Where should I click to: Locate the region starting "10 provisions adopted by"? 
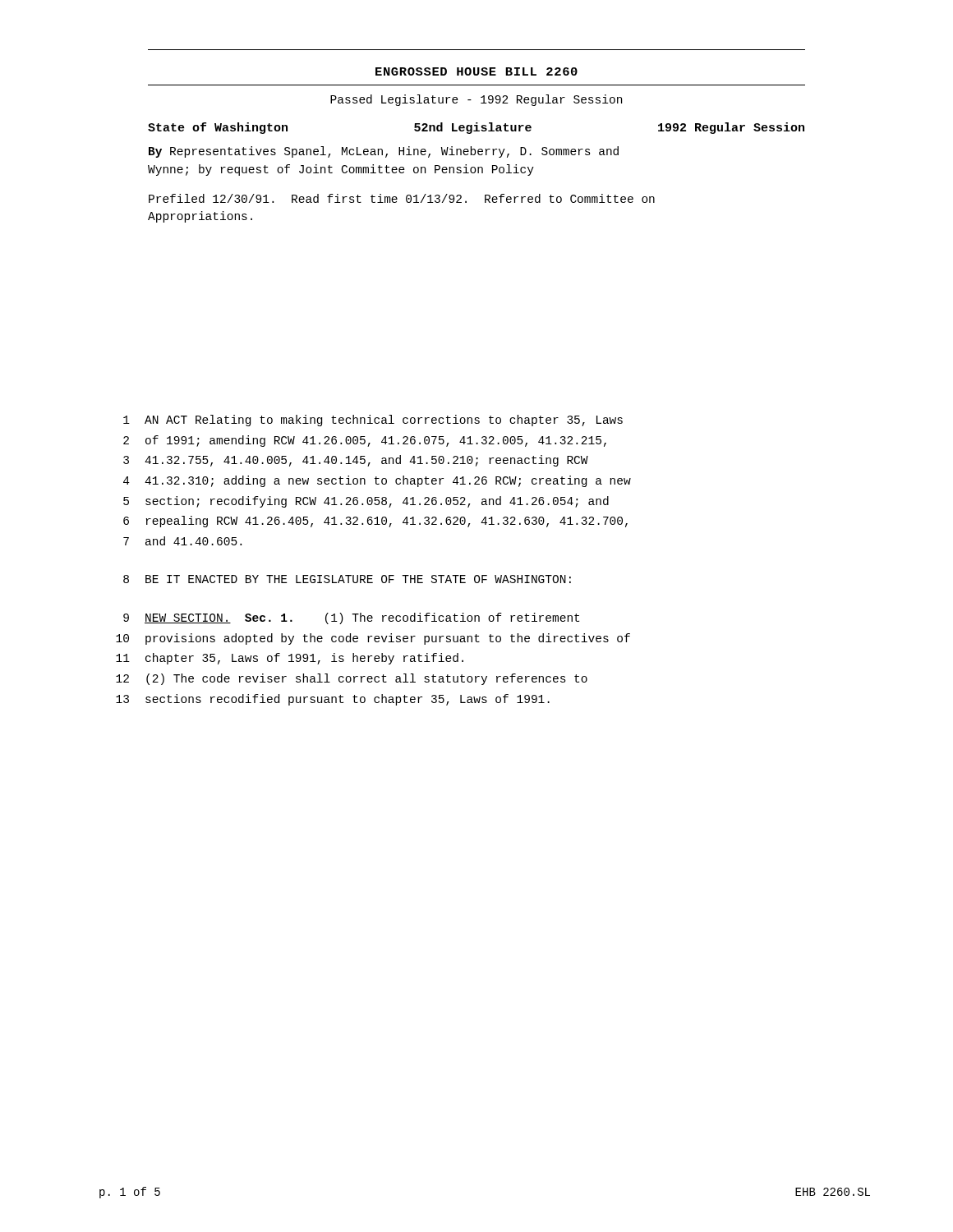click(x=485, y=639)
